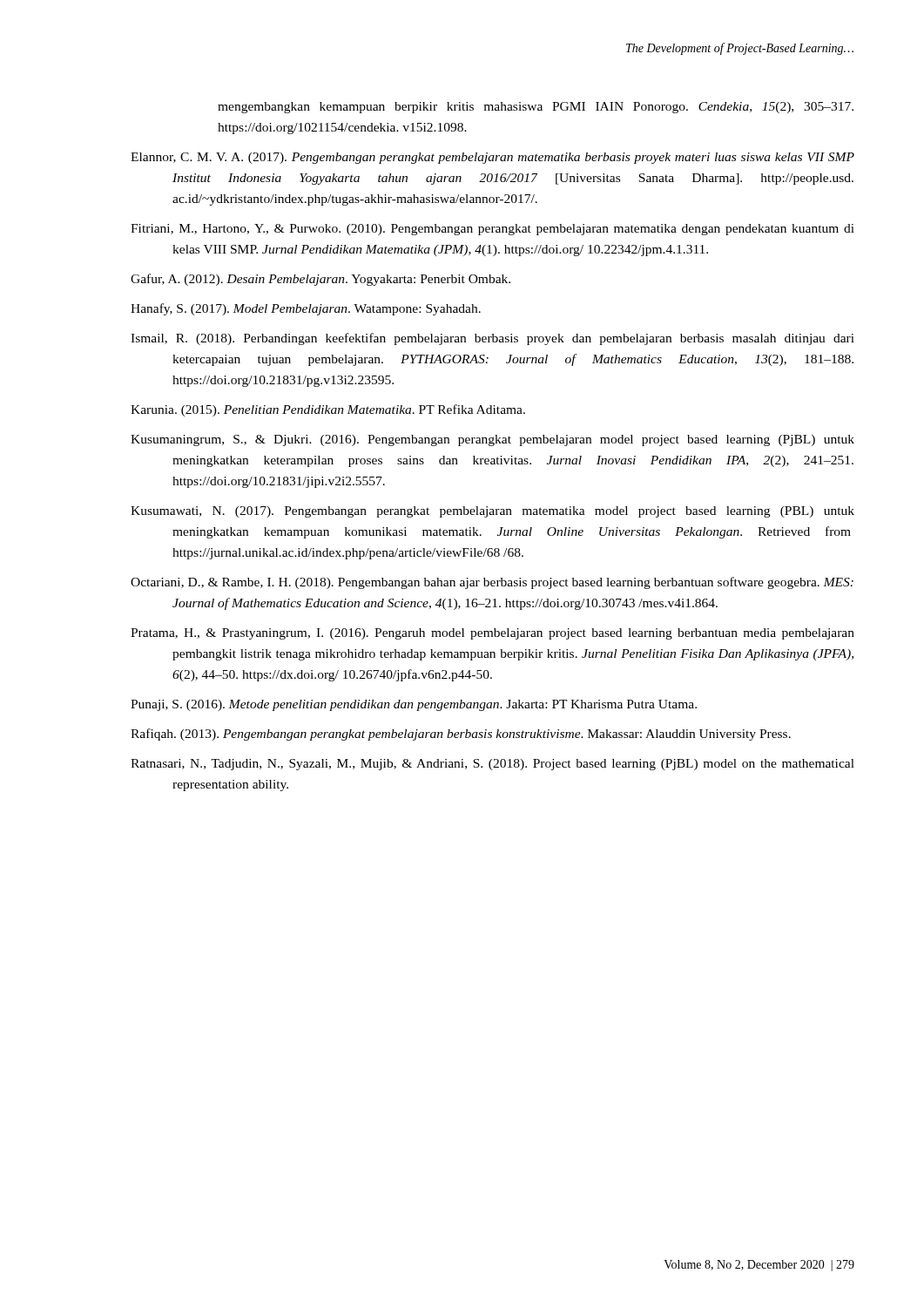The width and height of the screenshot is (924, 1307).
Task: Find the block starting "Octariani, D., & Rambe,"
Action: pyautogui.click(x=492, y=592)
